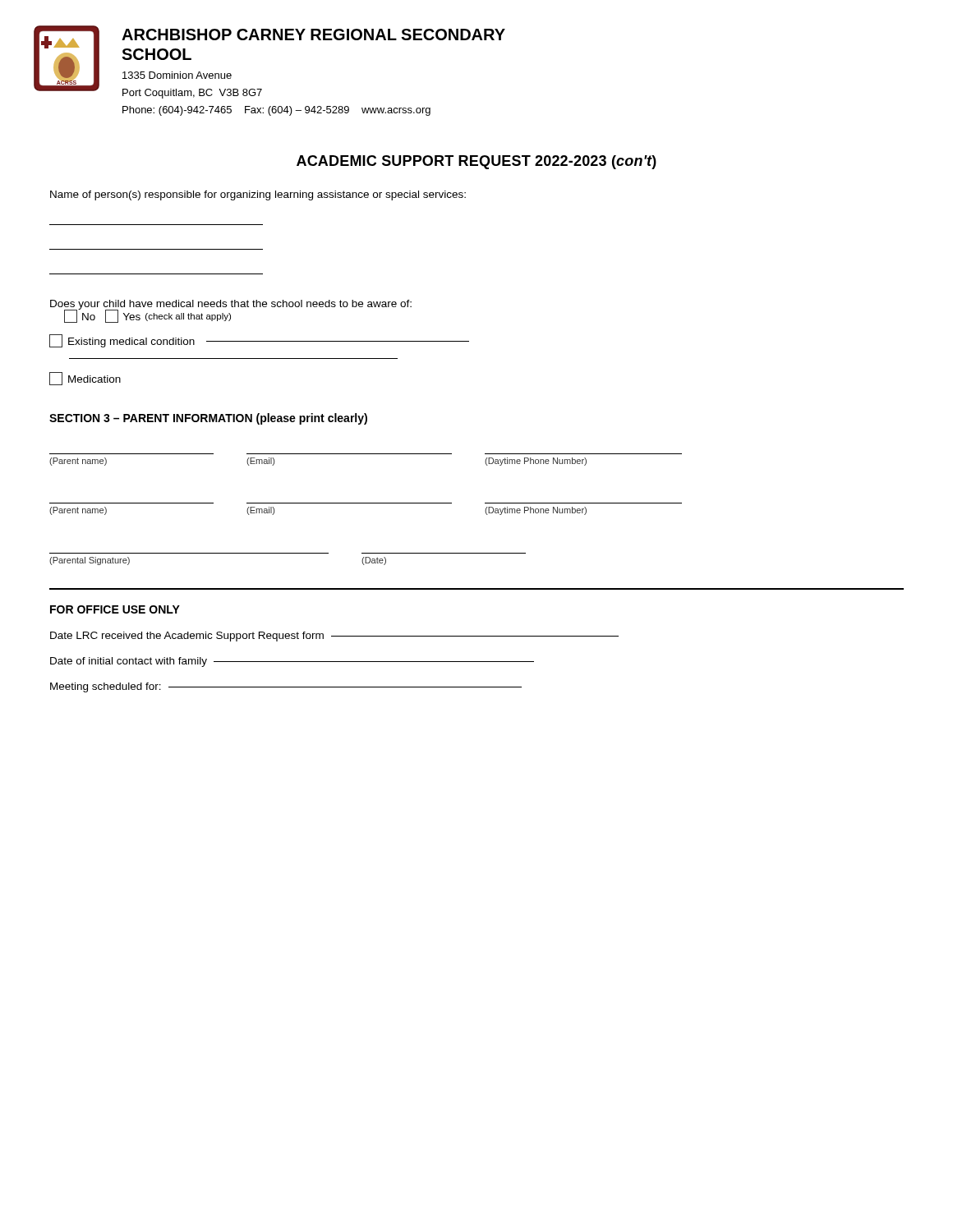Find "Existing medical condition" on this page
Screen dimensions: 1232x953
(476, 347)
